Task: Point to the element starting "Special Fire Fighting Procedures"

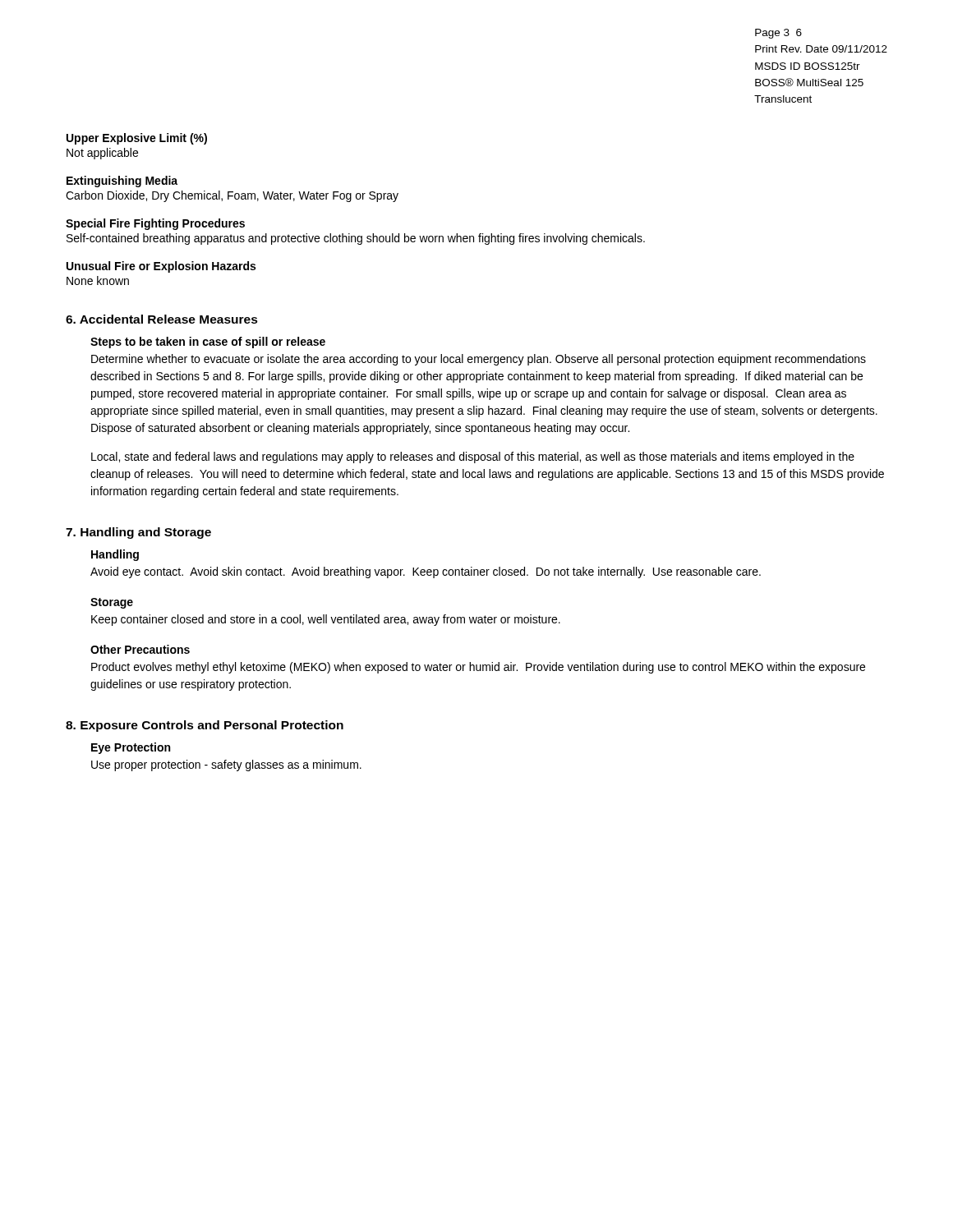Action: tap(156, 223)
